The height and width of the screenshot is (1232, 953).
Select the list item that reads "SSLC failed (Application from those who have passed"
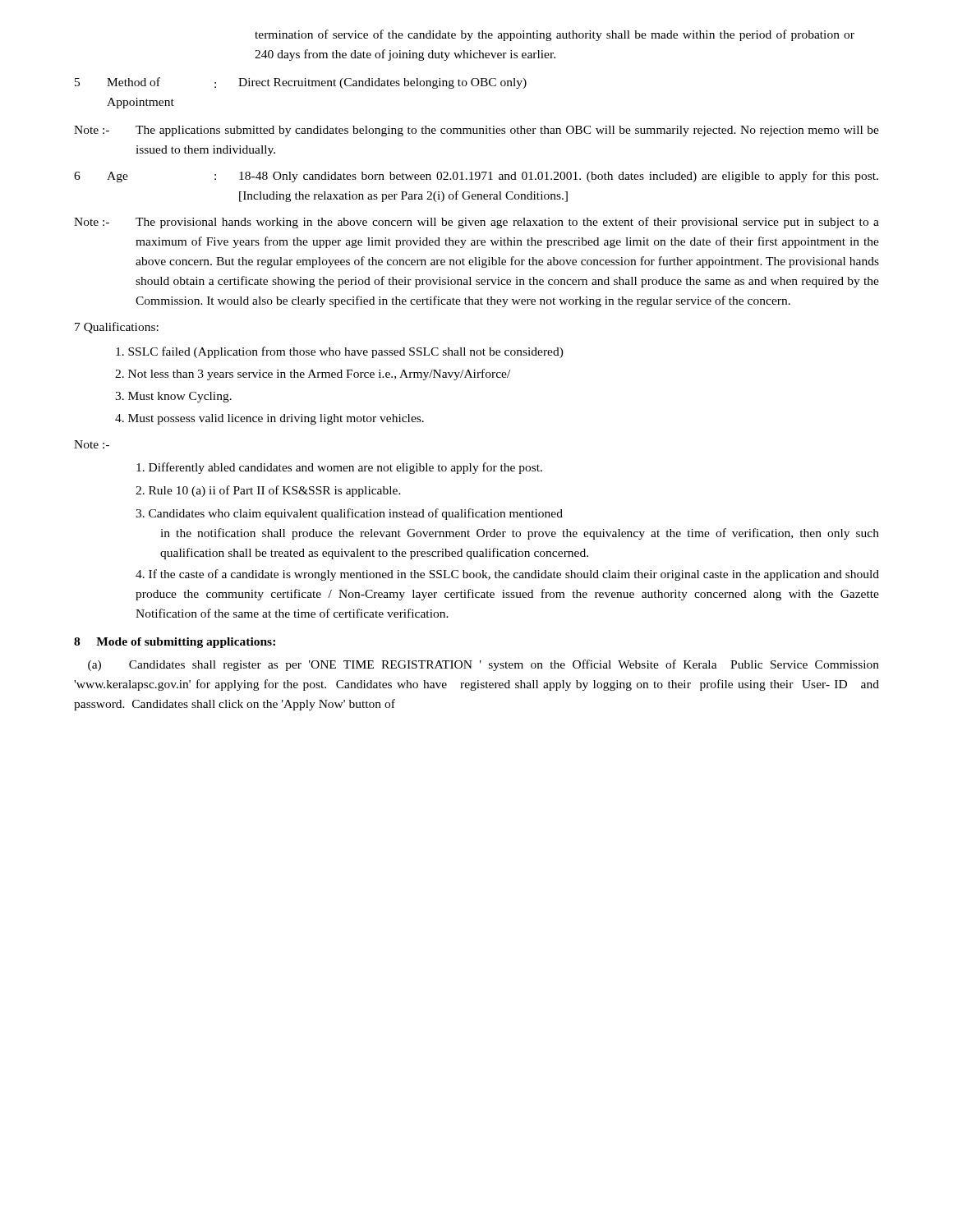[339, 351]
